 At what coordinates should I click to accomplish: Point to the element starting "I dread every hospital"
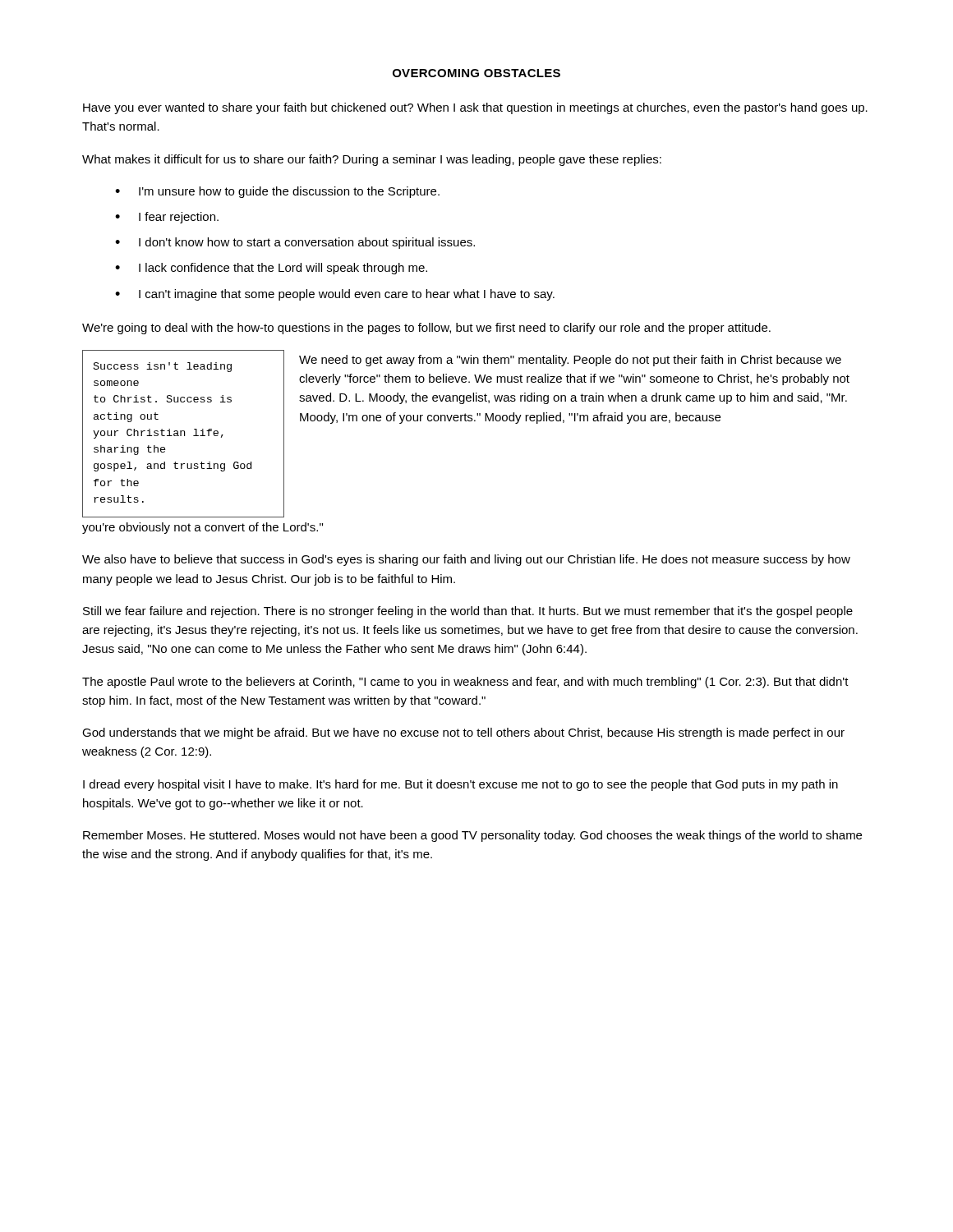[460, 793]
